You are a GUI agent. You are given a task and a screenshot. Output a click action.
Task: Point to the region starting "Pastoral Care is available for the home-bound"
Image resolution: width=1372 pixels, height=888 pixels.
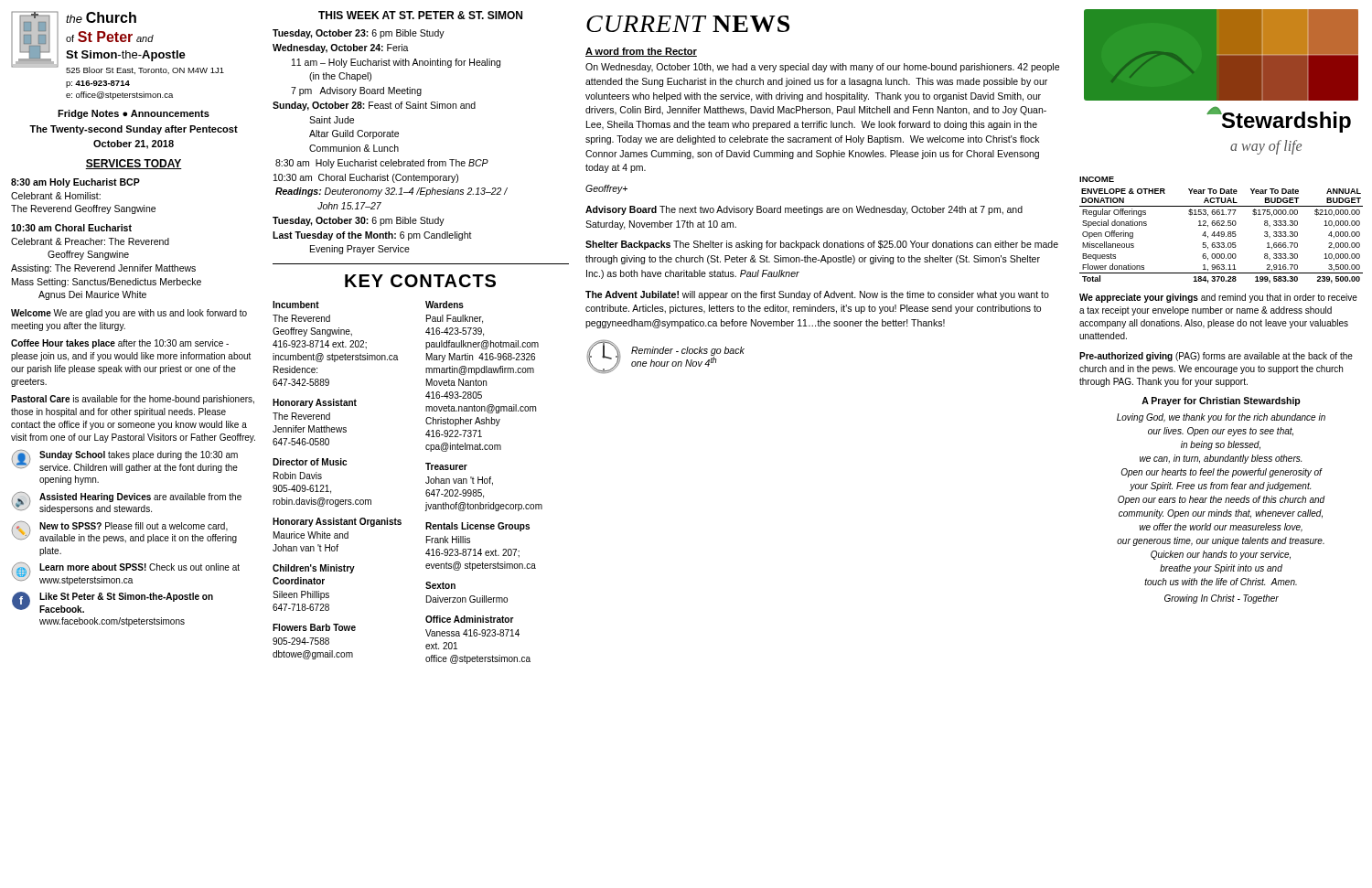tap(133, 418)
